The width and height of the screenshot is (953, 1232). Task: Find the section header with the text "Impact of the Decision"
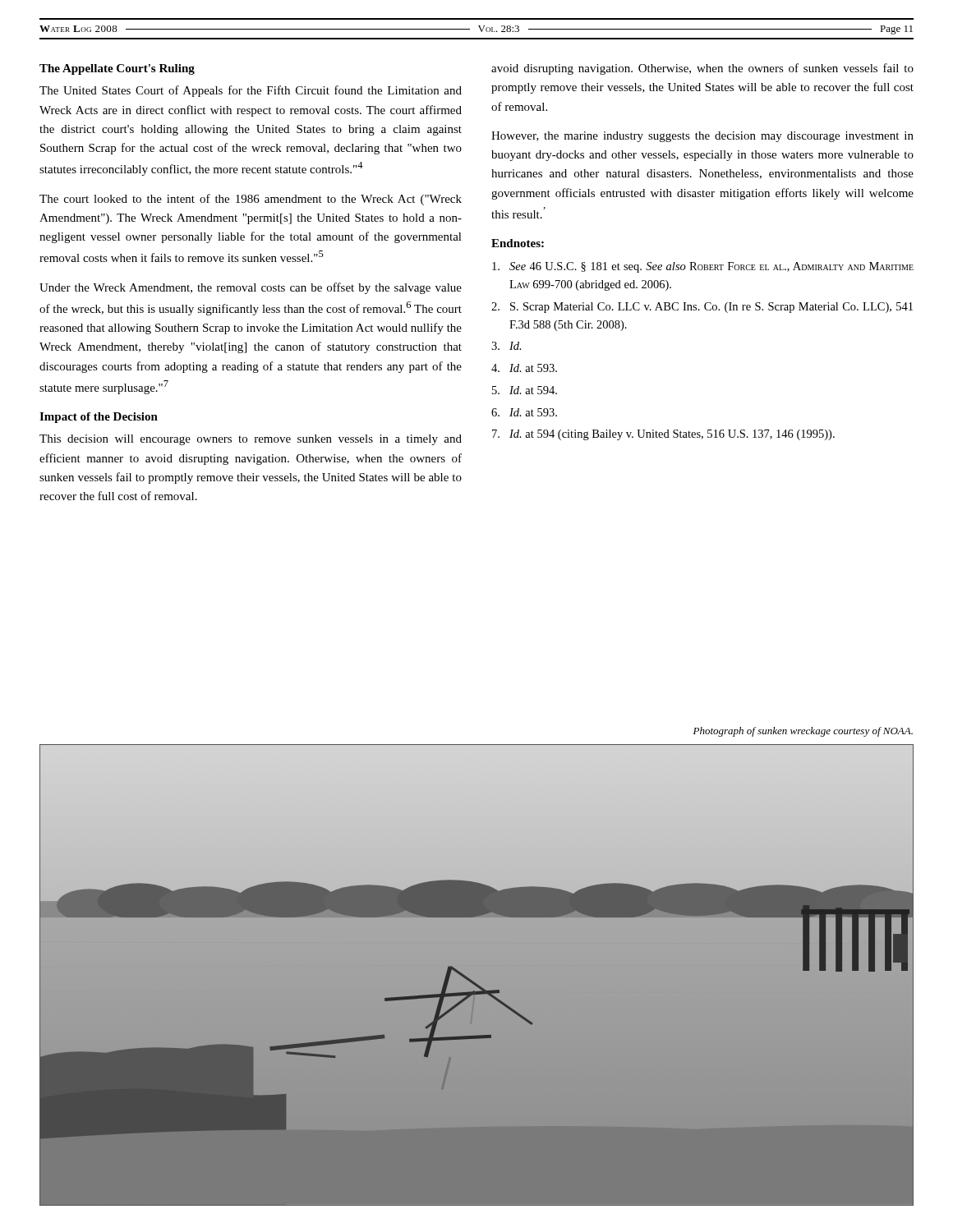tap(98, 416)
